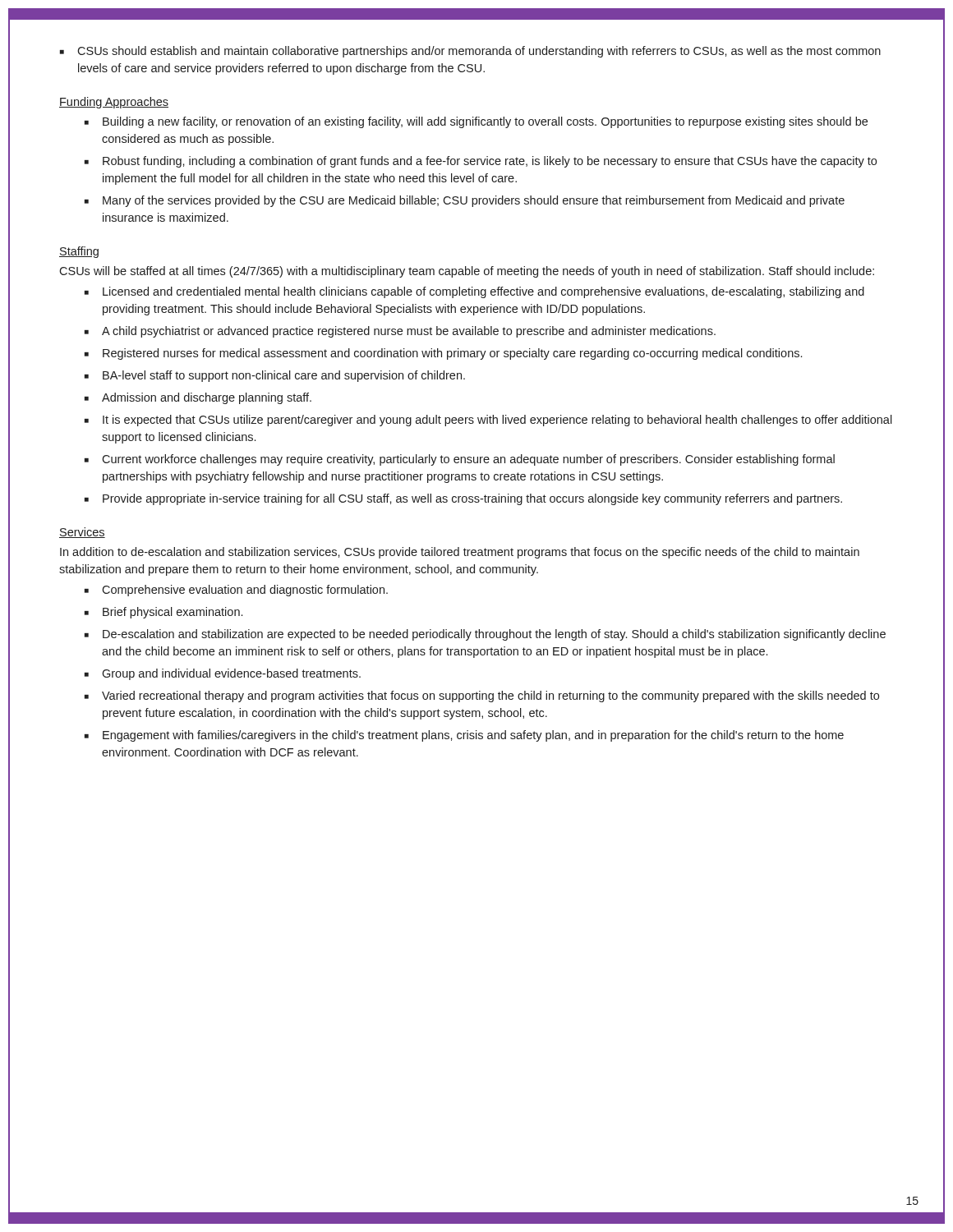Locate the block of text that opens with "■ A child psychiatrist or"

(489, 332)
